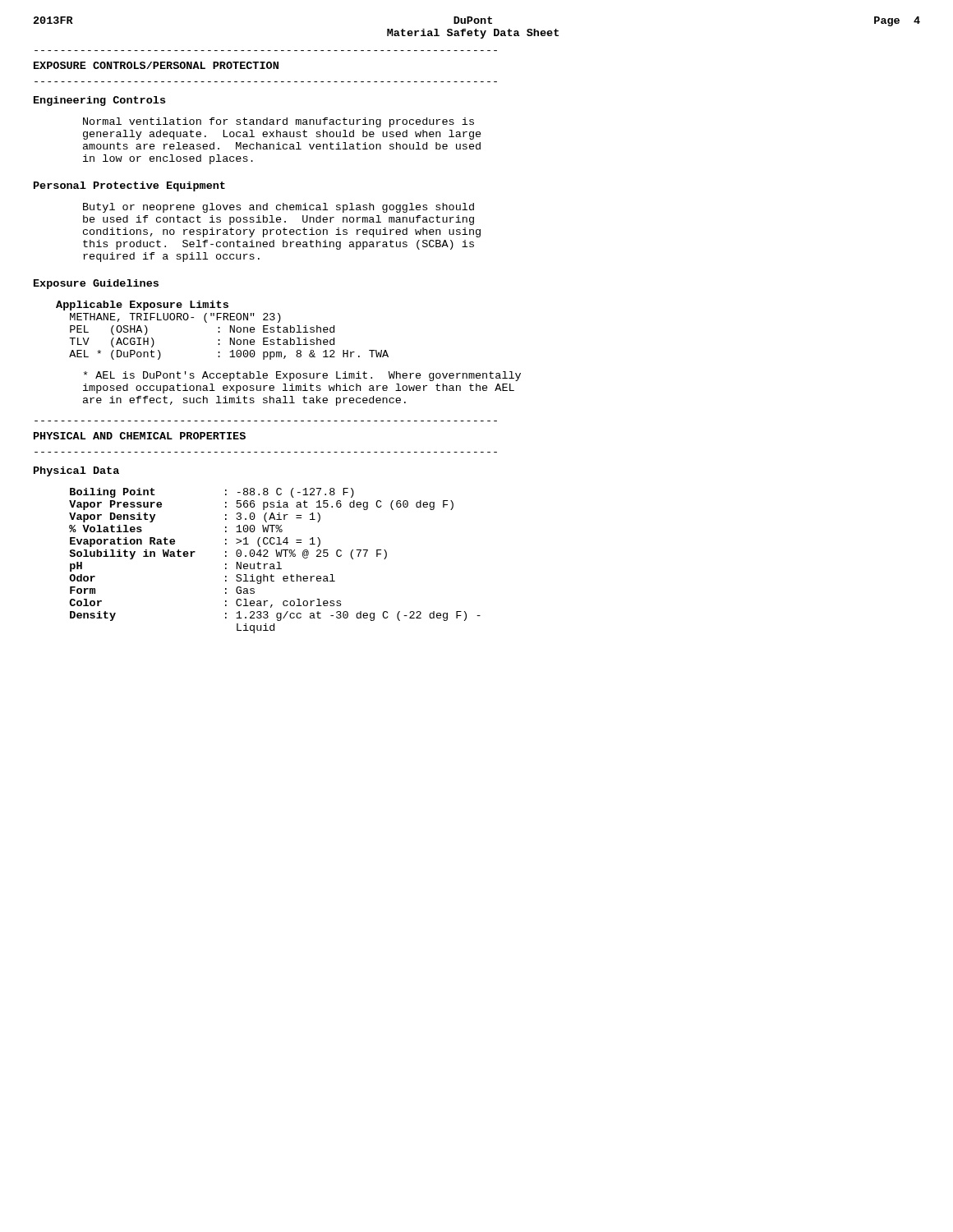Find the text block starting "Boiling Point : -88.8 C"
The width and height of the screenshot is (953, 1232).
[x=275, y=561]
